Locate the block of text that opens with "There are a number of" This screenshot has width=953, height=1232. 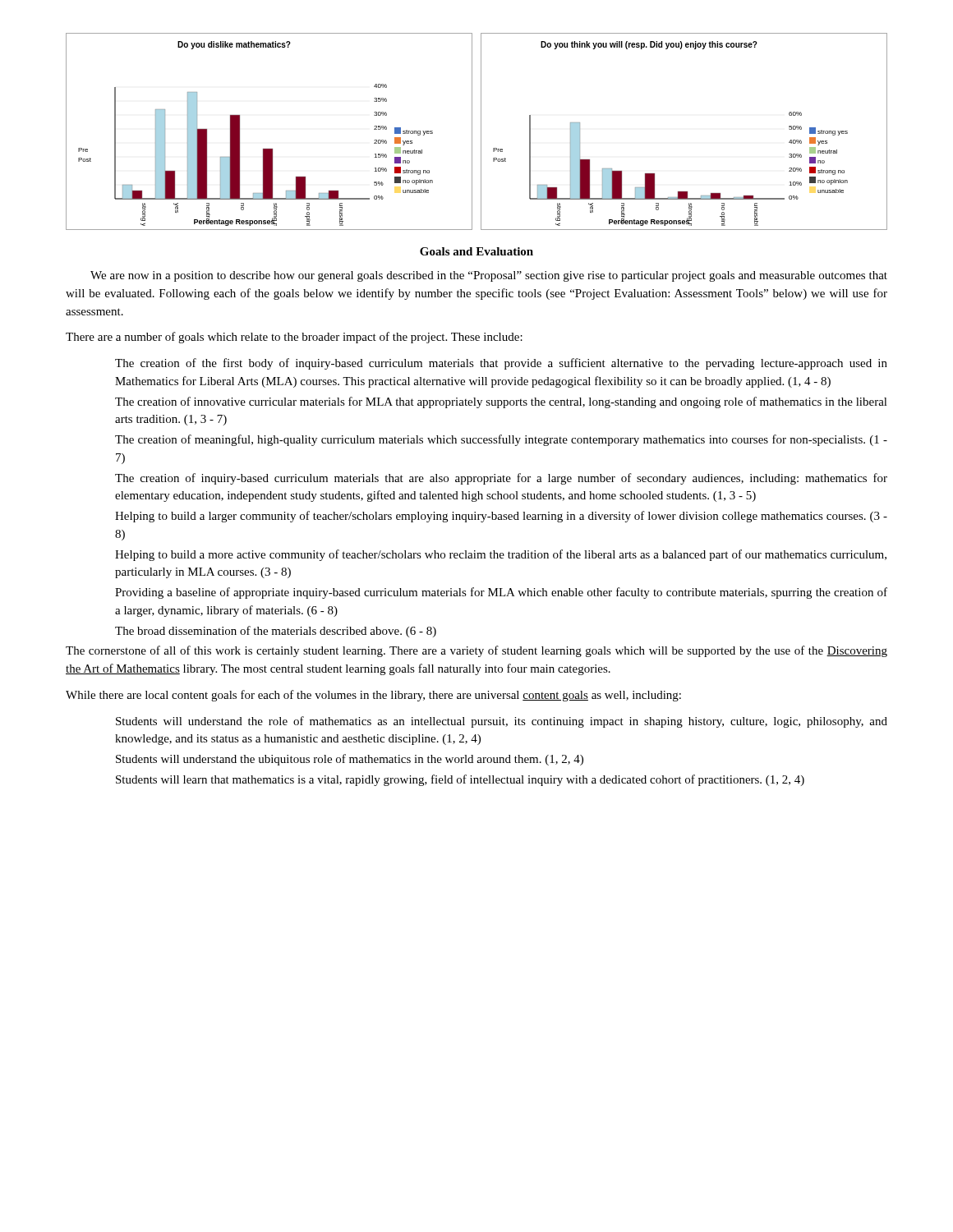click(294, 337)
